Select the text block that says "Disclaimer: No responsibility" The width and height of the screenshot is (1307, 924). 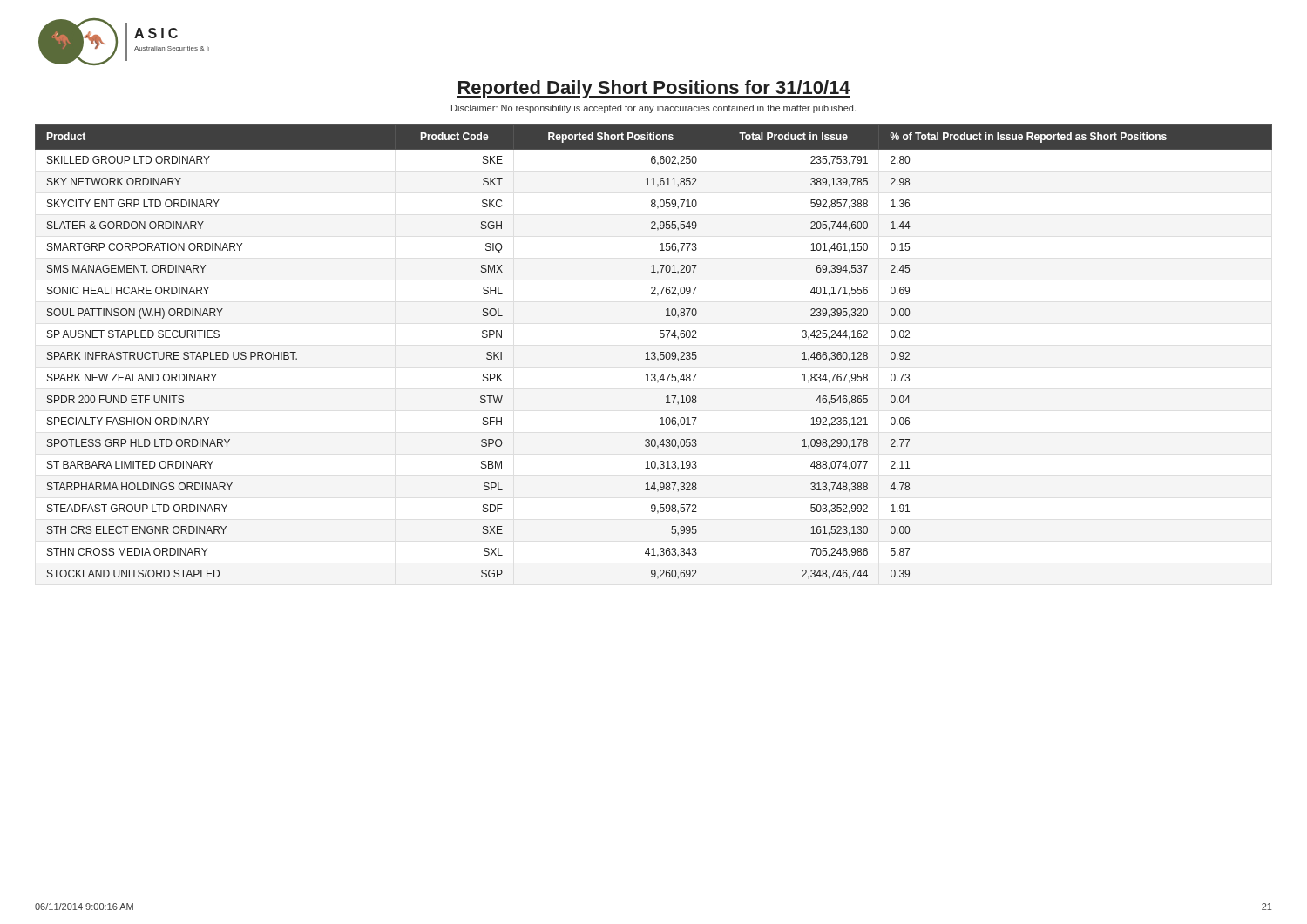654,108
